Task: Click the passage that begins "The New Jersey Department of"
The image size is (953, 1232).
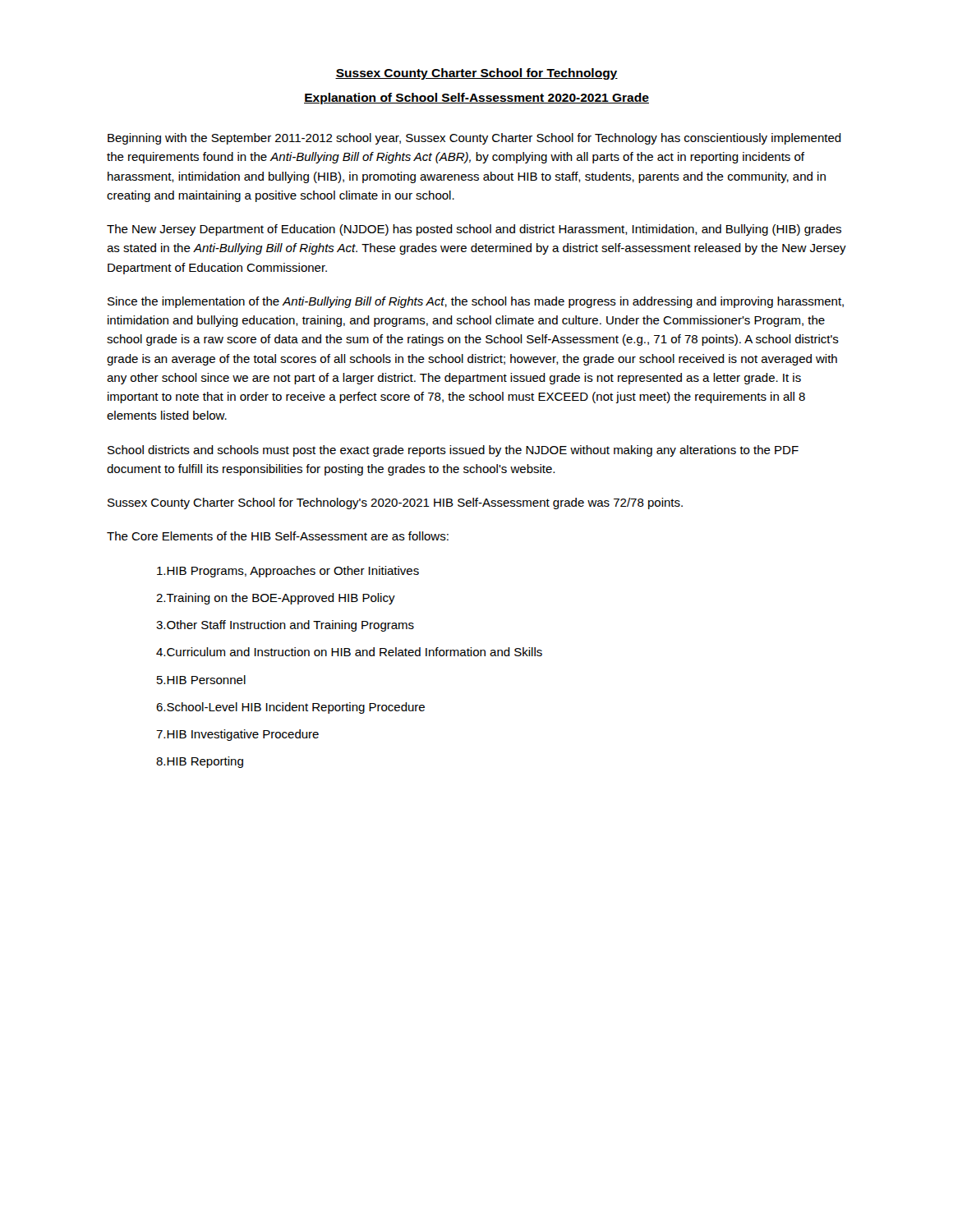Action: point(476,248)
